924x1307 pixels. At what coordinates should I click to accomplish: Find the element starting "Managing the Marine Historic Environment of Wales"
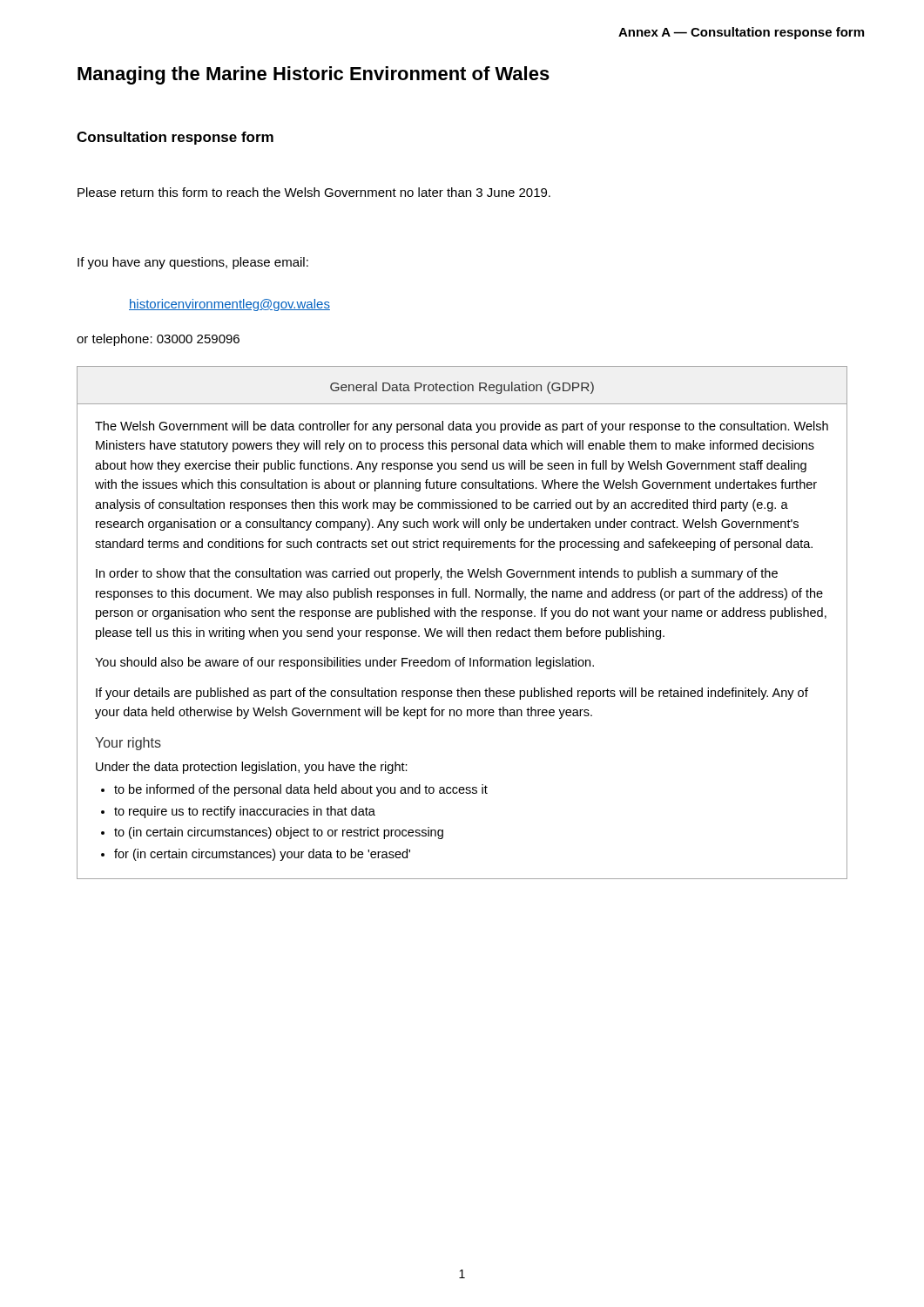tap(462, 74)
